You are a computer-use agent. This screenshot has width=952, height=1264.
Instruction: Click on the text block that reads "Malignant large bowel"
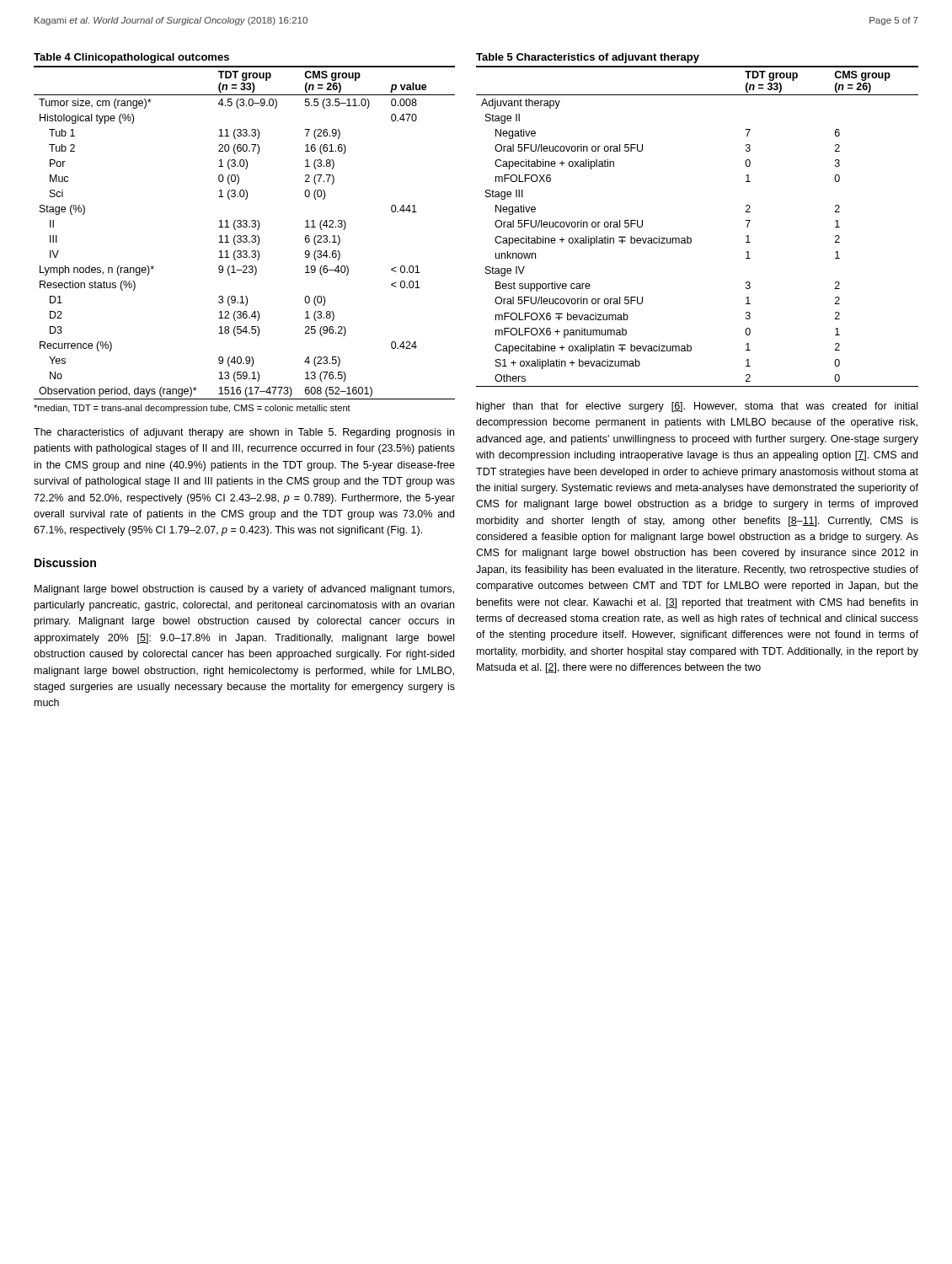click(244, 646)
